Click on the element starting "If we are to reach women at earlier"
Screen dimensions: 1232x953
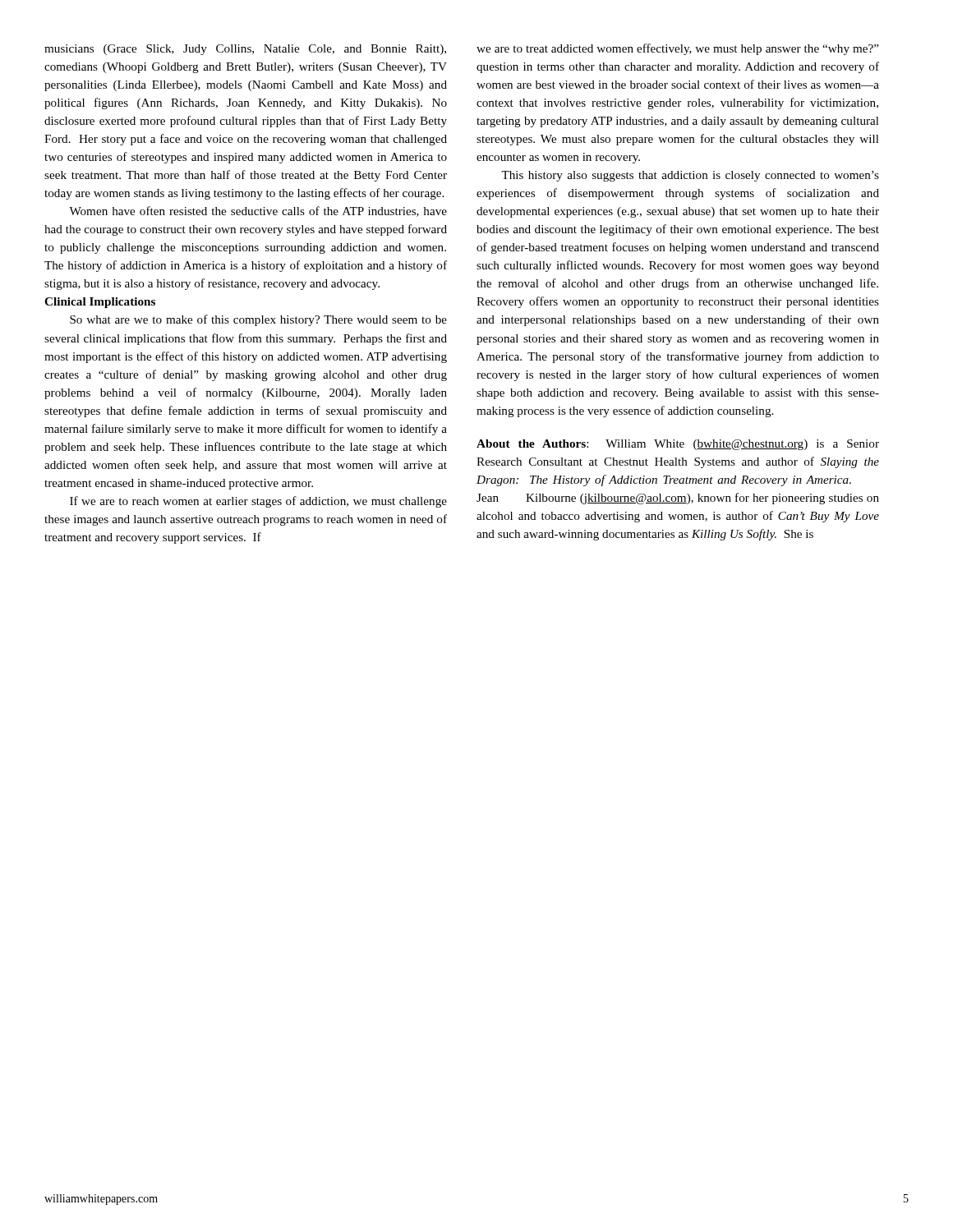pos(246,519)
